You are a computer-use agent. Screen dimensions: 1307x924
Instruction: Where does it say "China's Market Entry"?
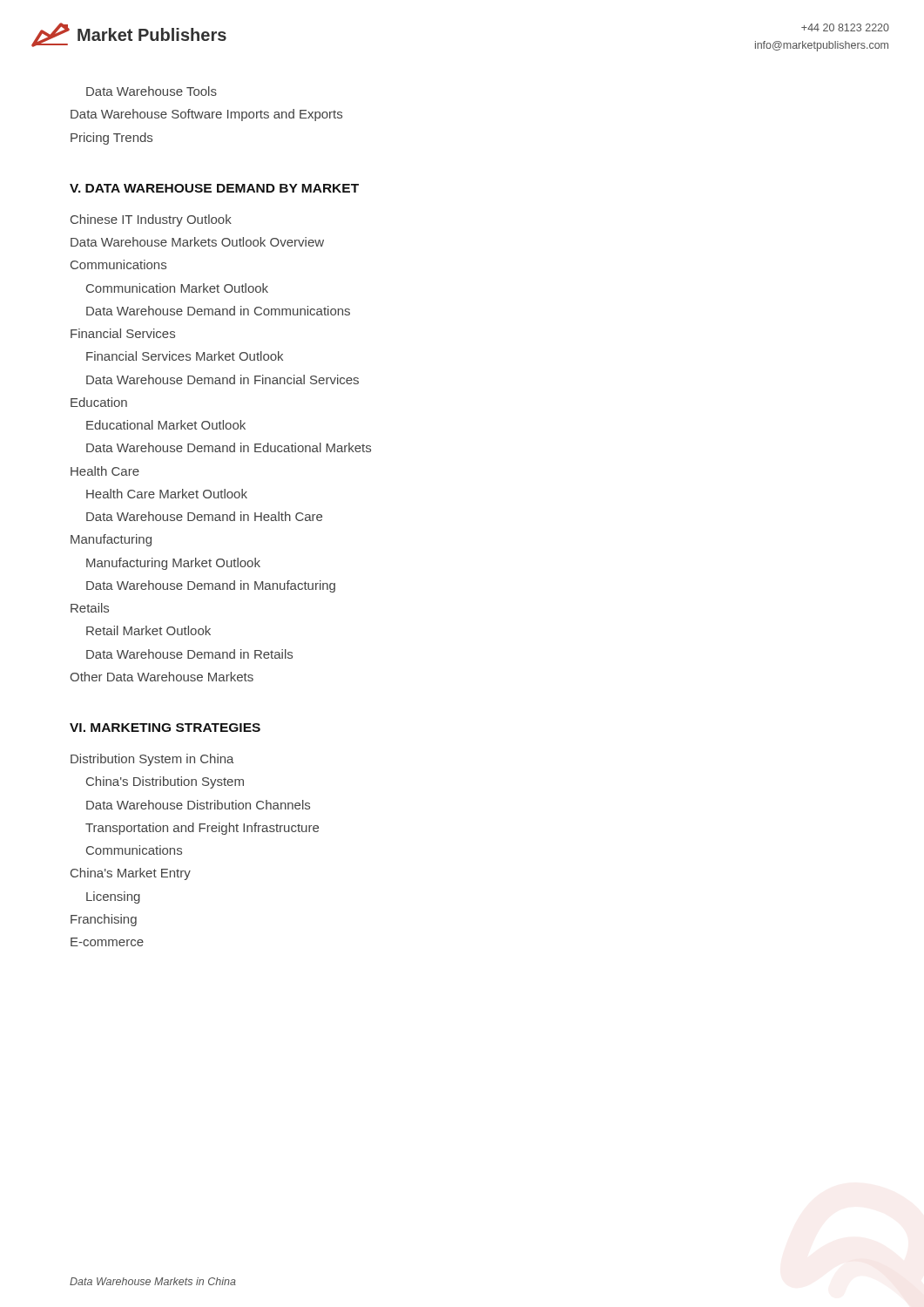click(130, 873)
